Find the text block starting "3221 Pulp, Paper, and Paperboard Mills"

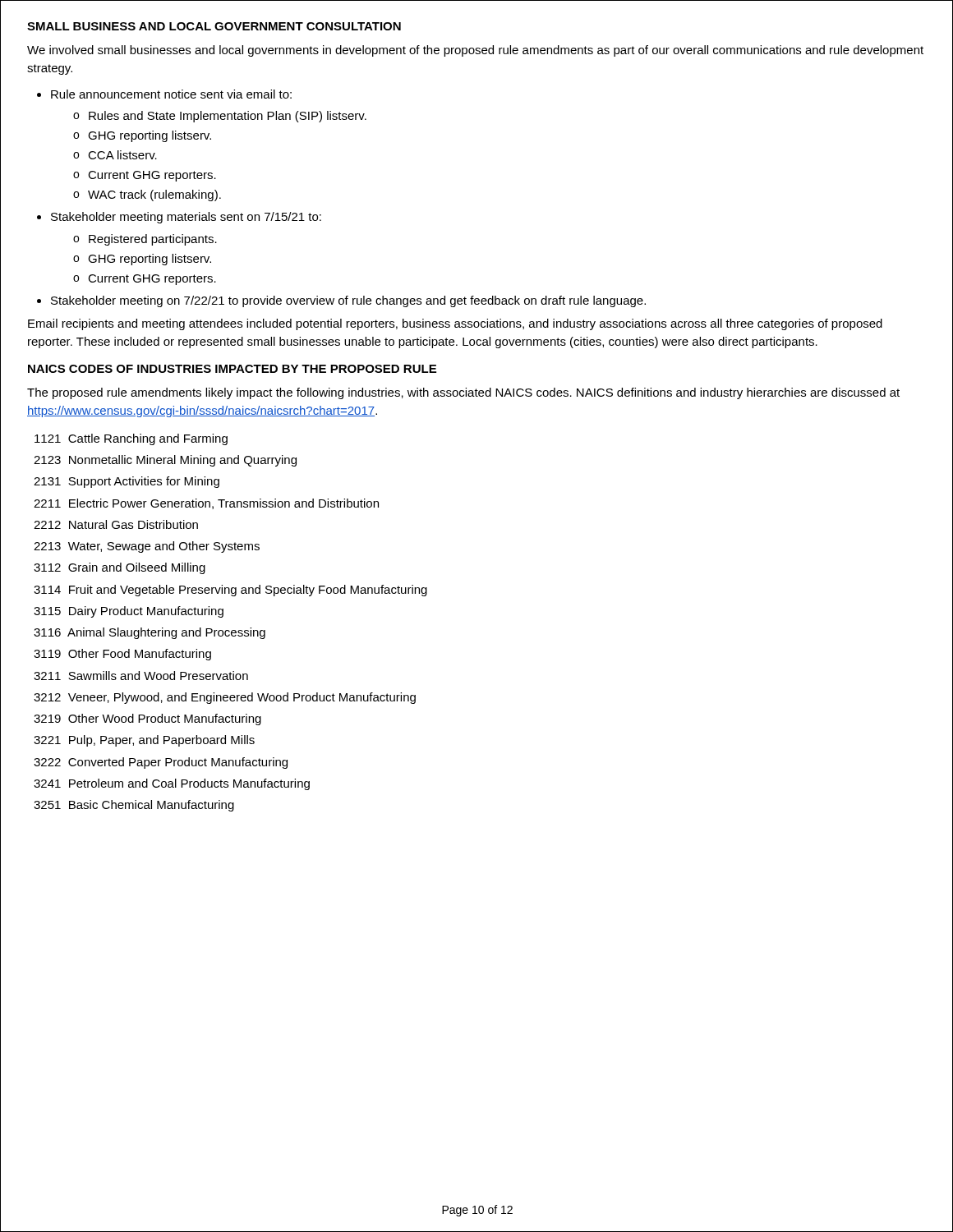point(144,740)
